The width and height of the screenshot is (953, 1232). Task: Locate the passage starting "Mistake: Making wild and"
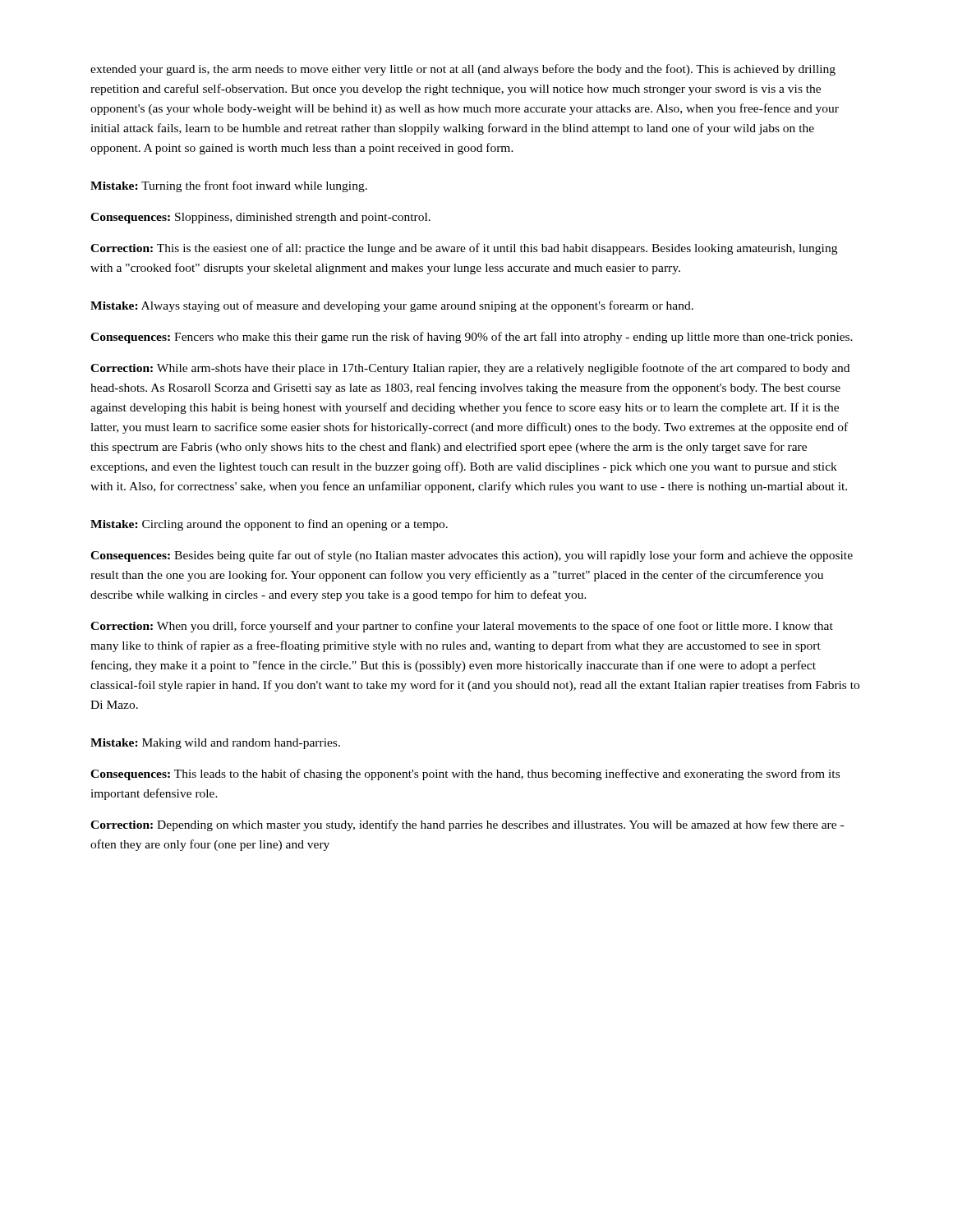215,744
